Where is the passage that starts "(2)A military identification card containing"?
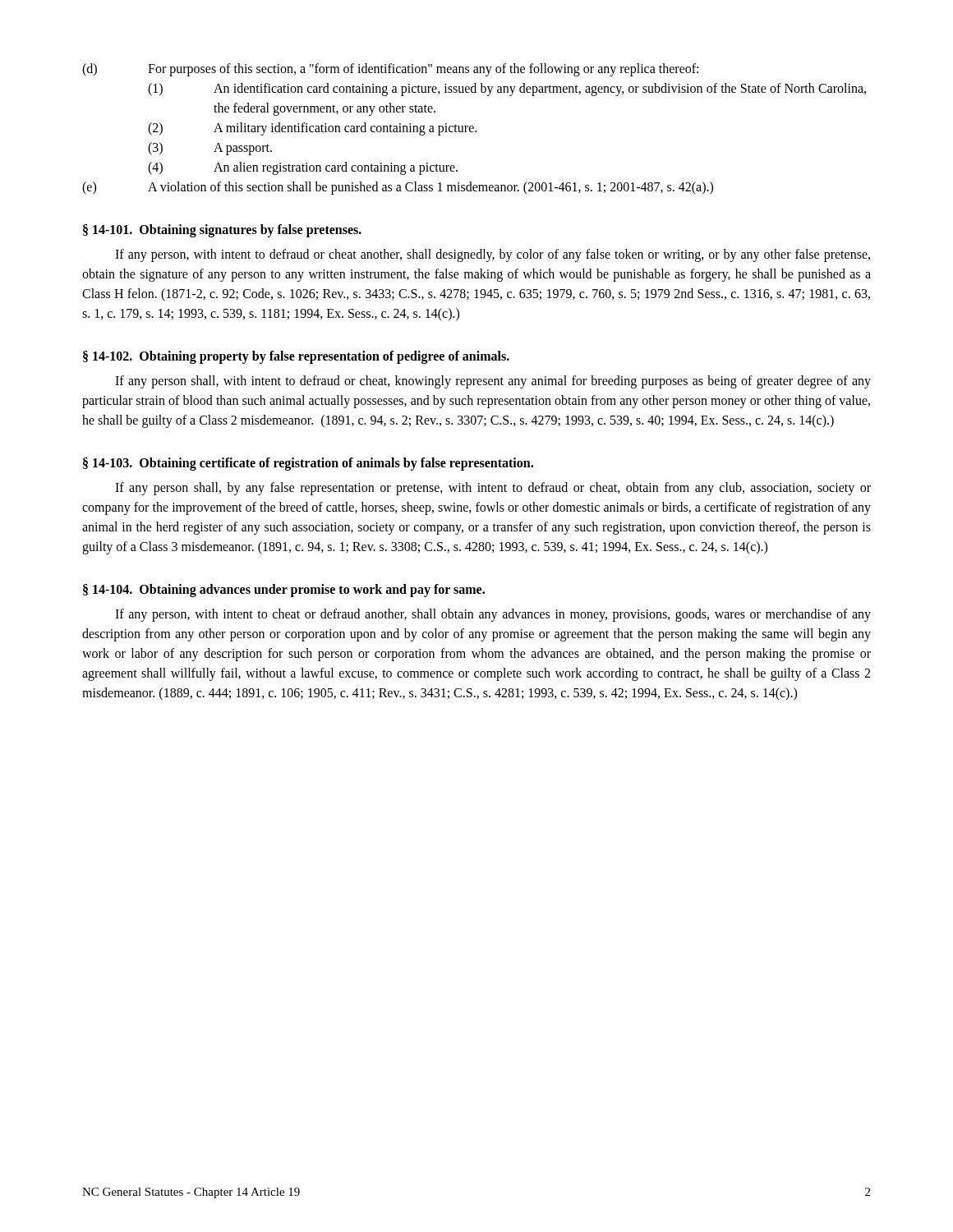The height and width of the screenshot is (1232, 953). [x=312, y=129]
